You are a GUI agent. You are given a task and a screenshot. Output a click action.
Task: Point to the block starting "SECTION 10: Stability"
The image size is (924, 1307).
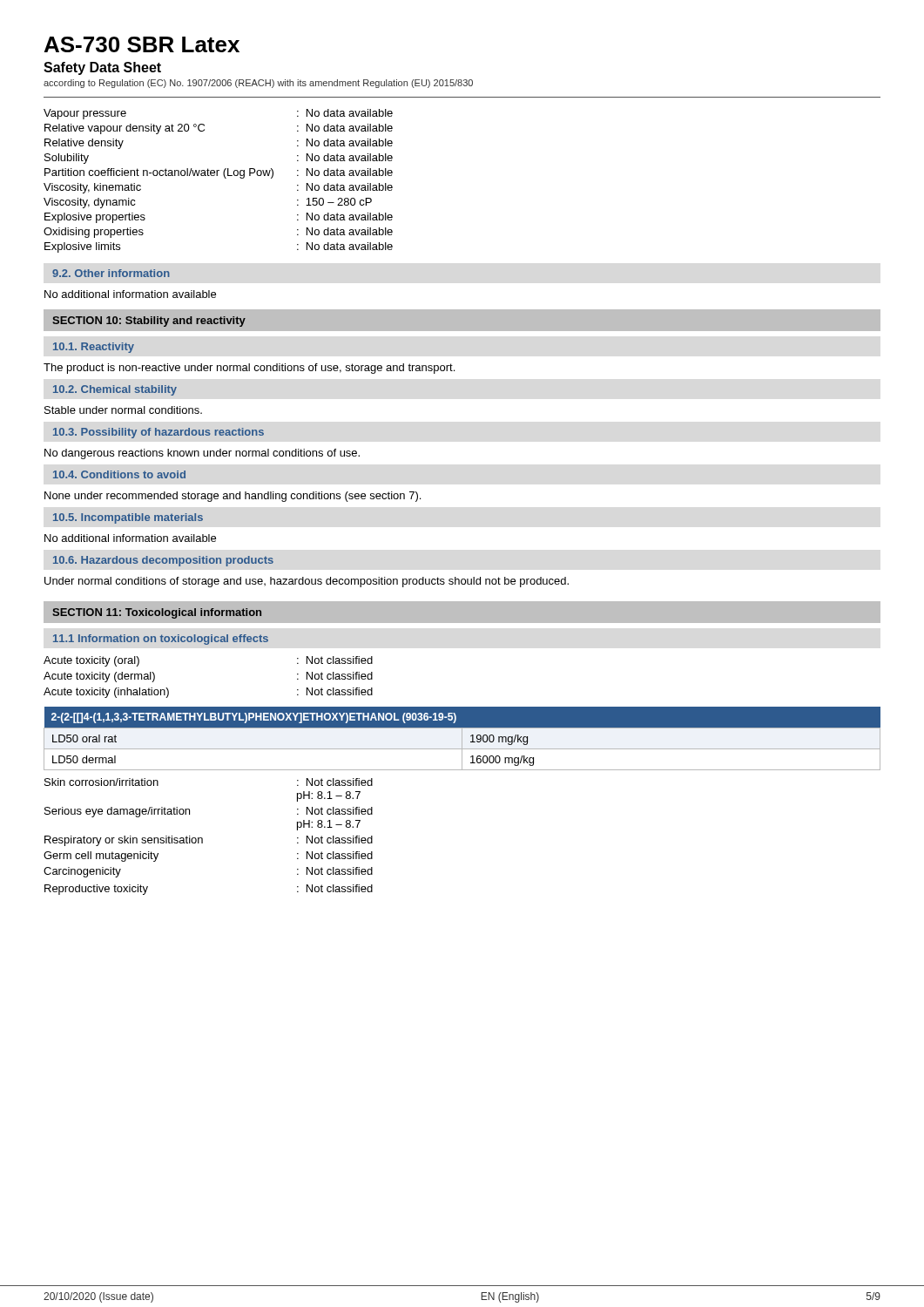click(462, 320)
